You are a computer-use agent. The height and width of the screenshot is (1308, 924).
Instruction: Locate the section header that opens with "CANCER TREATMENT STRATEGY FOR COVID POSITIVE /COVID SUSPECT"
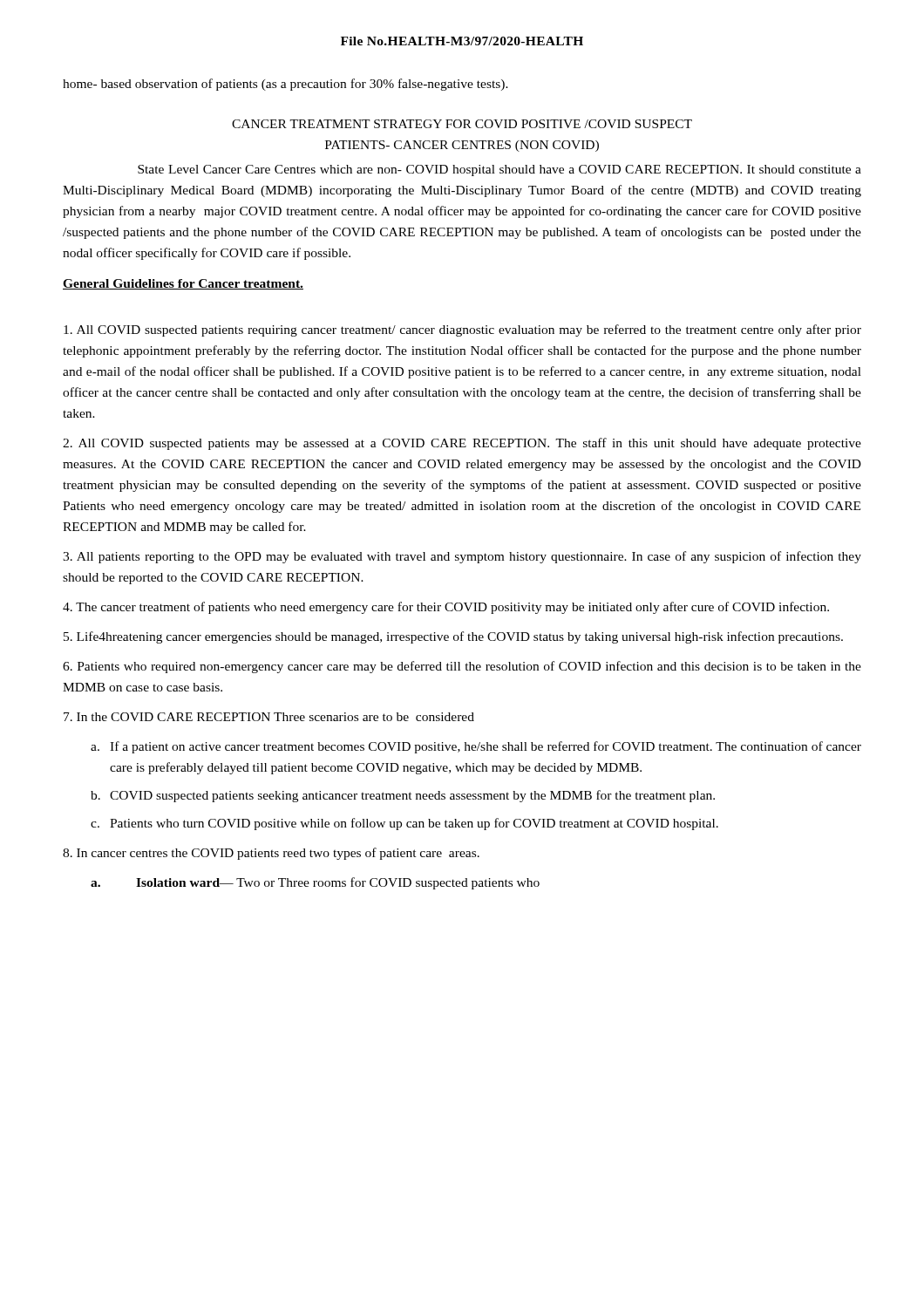462,134
